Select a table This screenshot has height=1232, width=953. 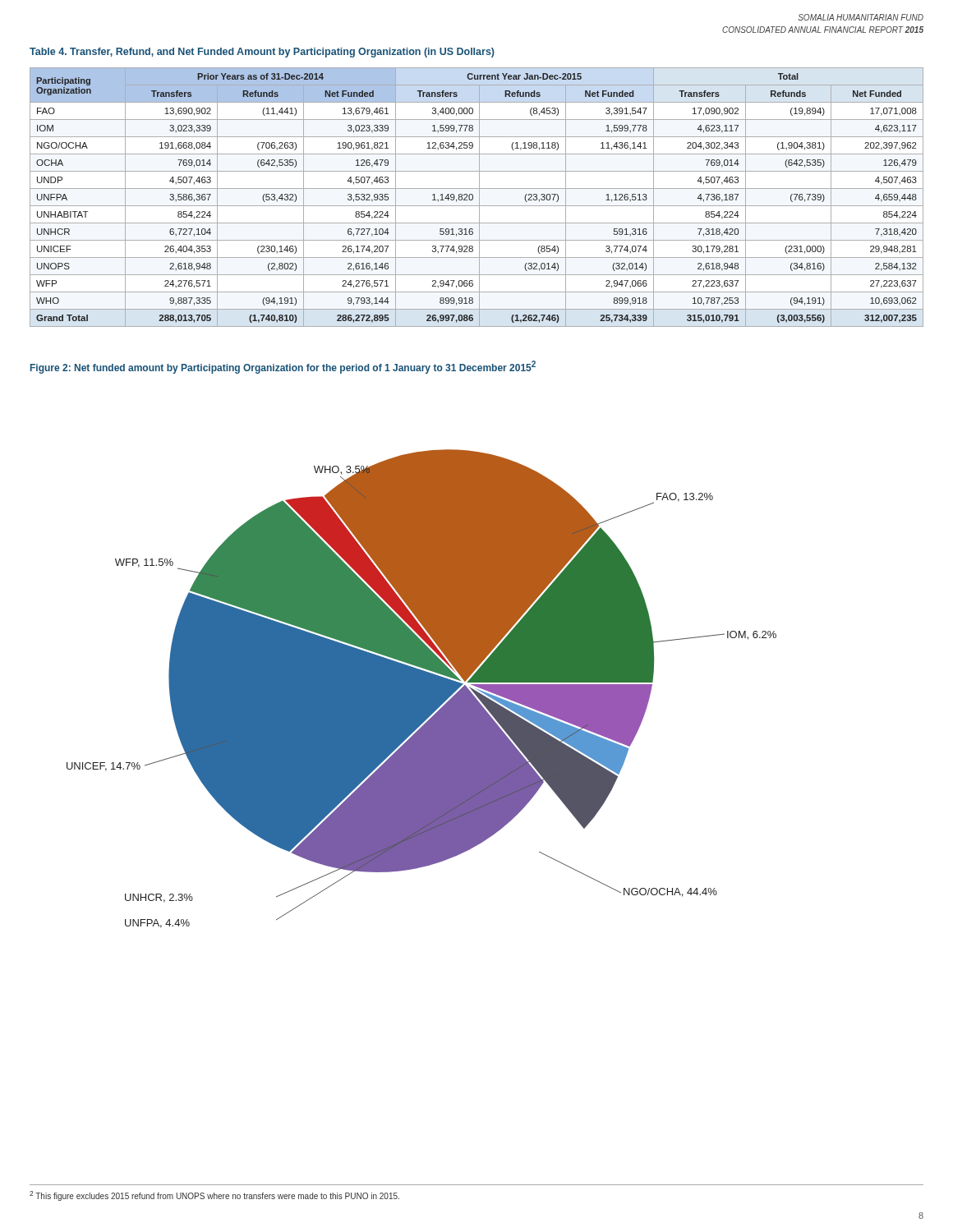[x=476, y=197]
